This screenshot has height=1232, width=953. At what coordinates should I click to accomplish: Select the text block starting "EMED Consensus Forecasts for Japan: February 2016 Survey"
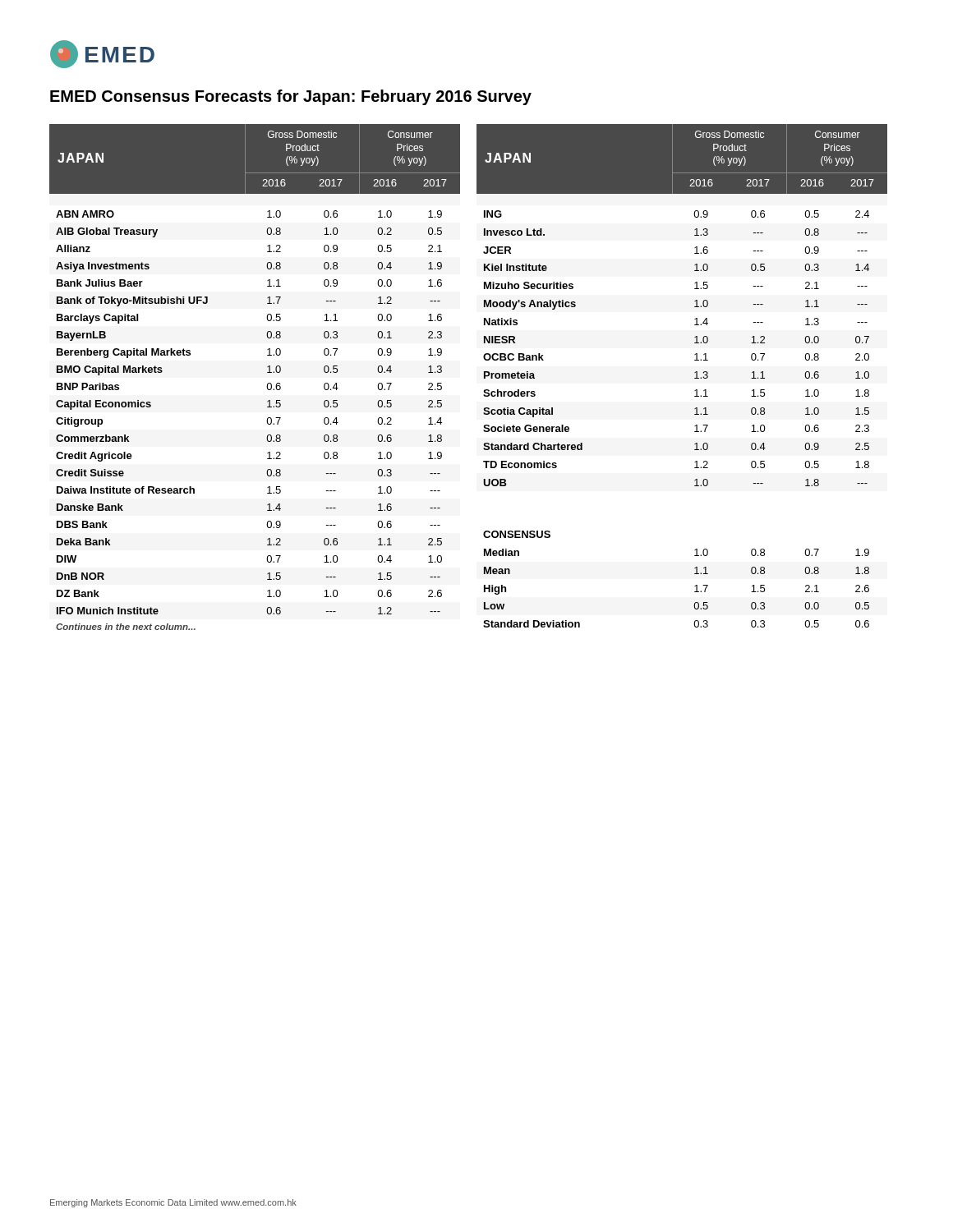(290, 96)
